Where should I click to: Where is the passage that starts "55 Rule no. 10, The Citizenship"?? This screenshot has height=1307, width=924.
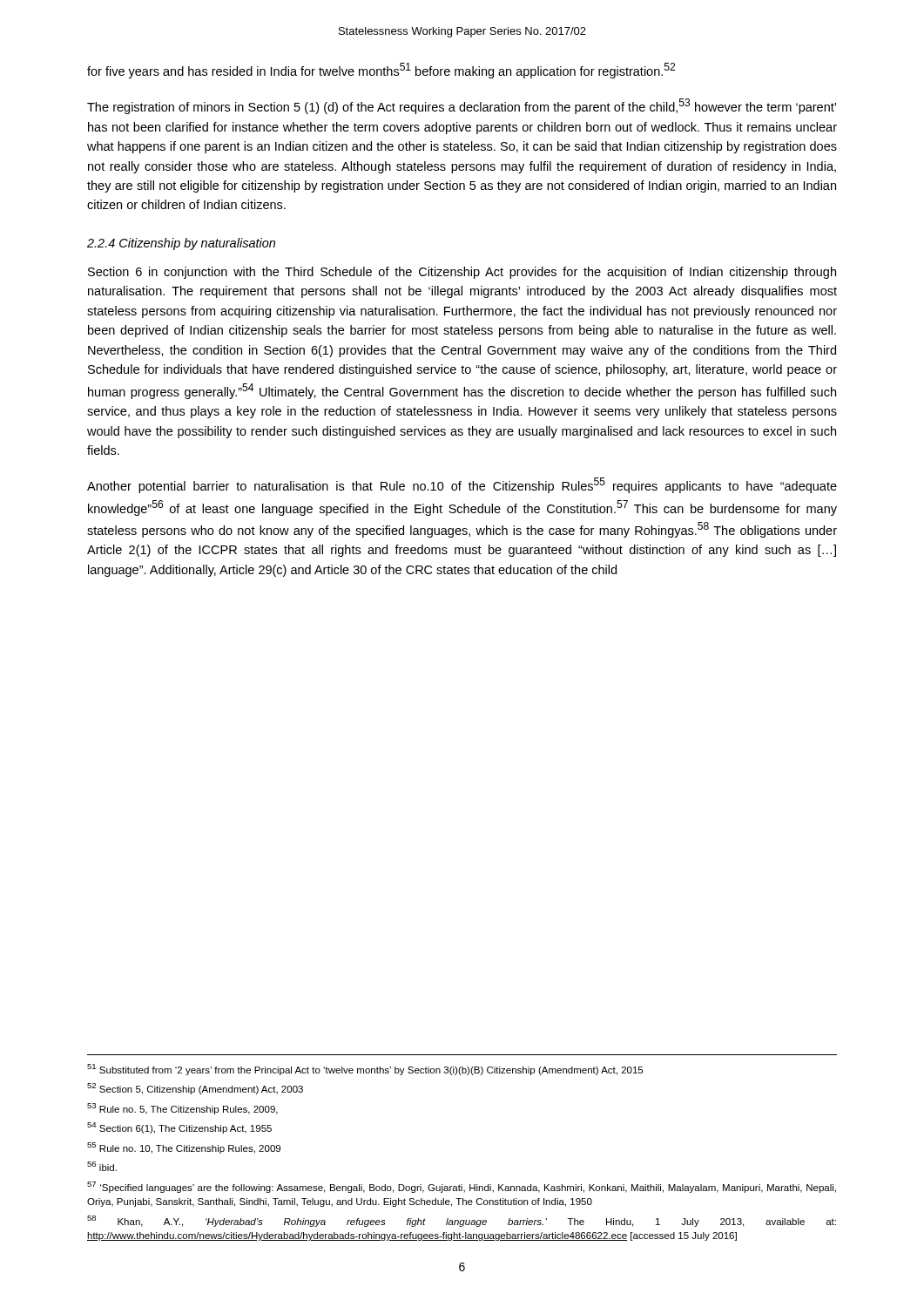pyautogui.click(x=184, y=1146)
